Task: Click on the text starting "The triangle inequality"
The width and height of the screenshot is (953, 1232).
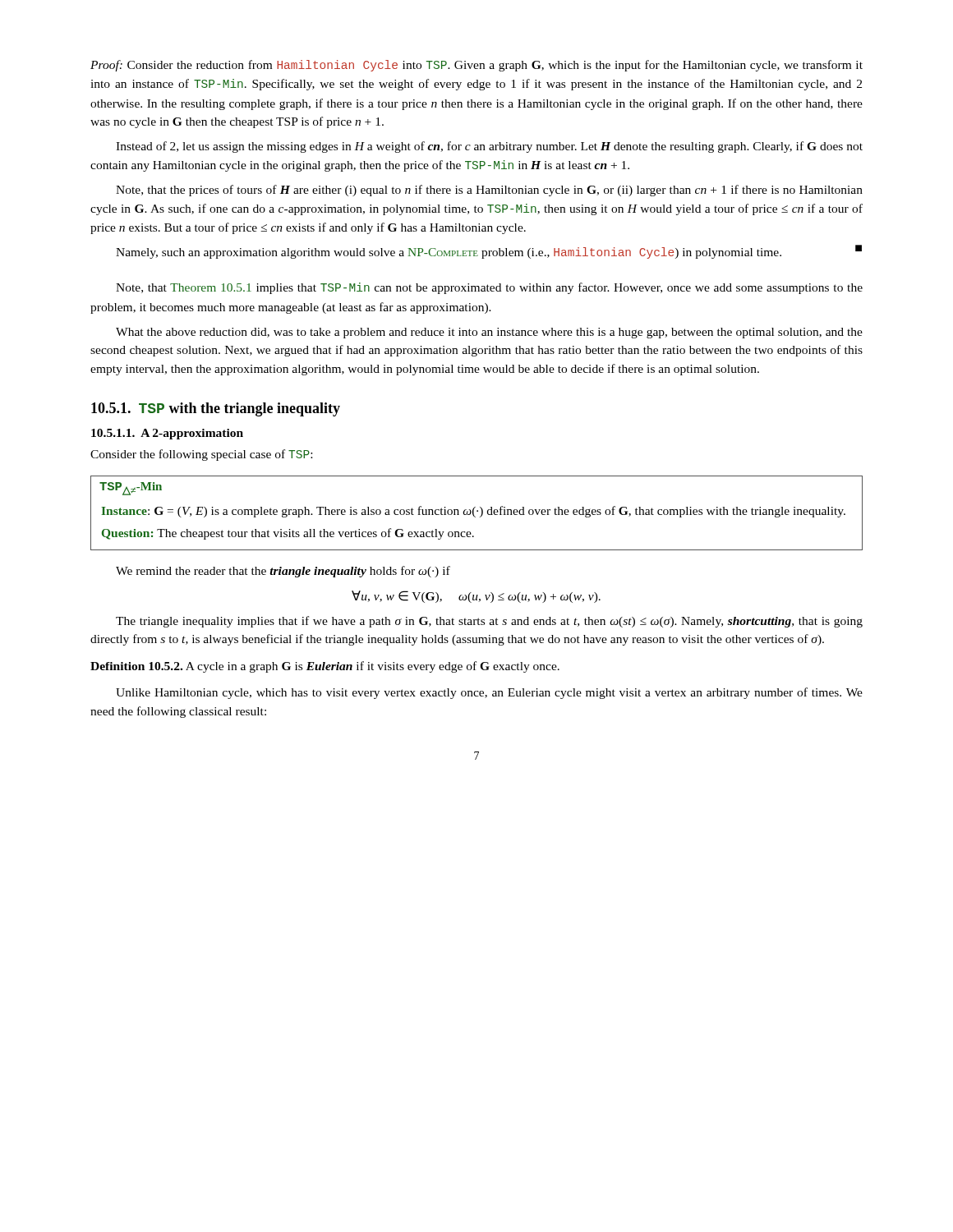Action: [x=476, y=630]
